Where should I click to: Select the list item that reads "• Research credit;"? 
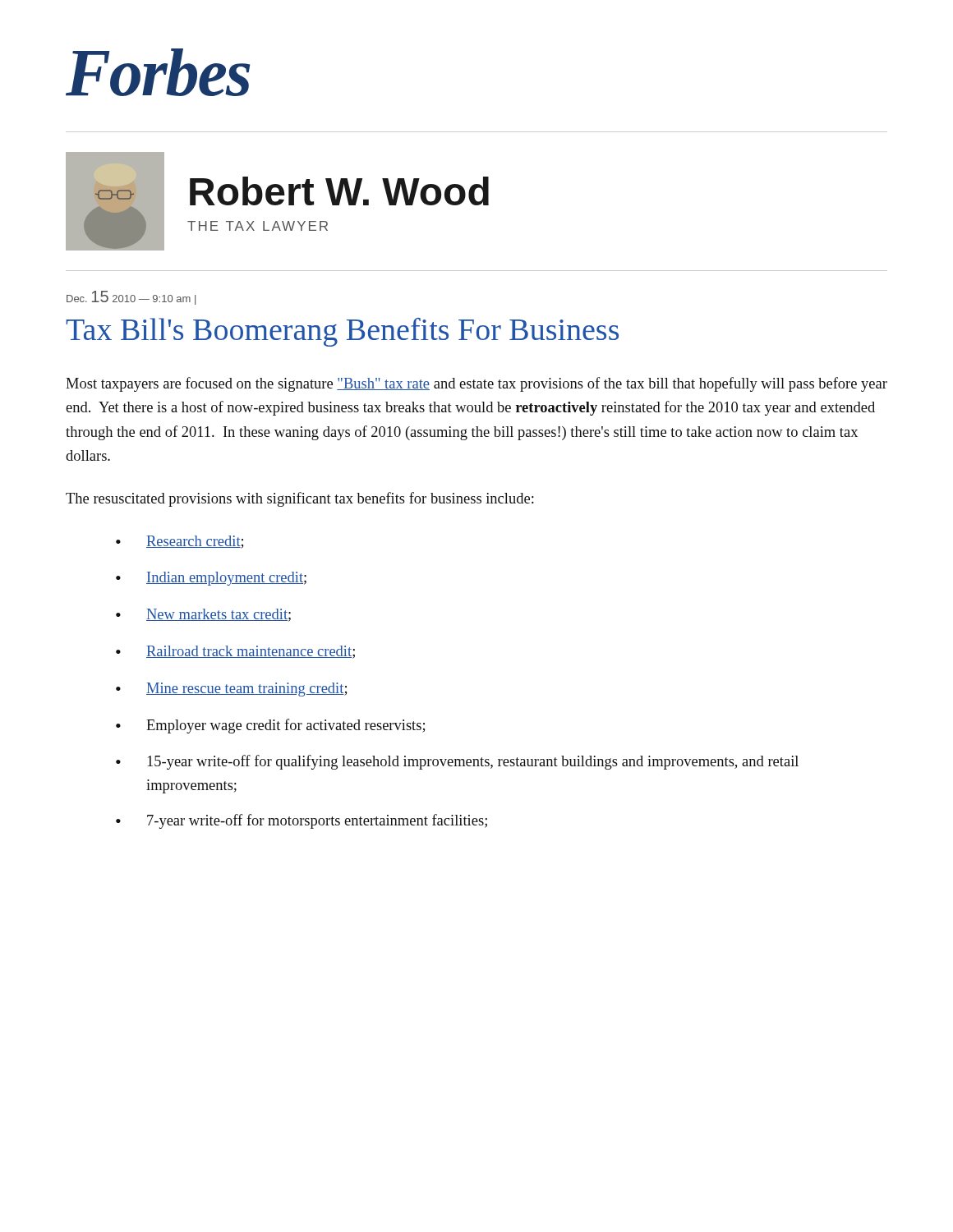tap(180, 542)
